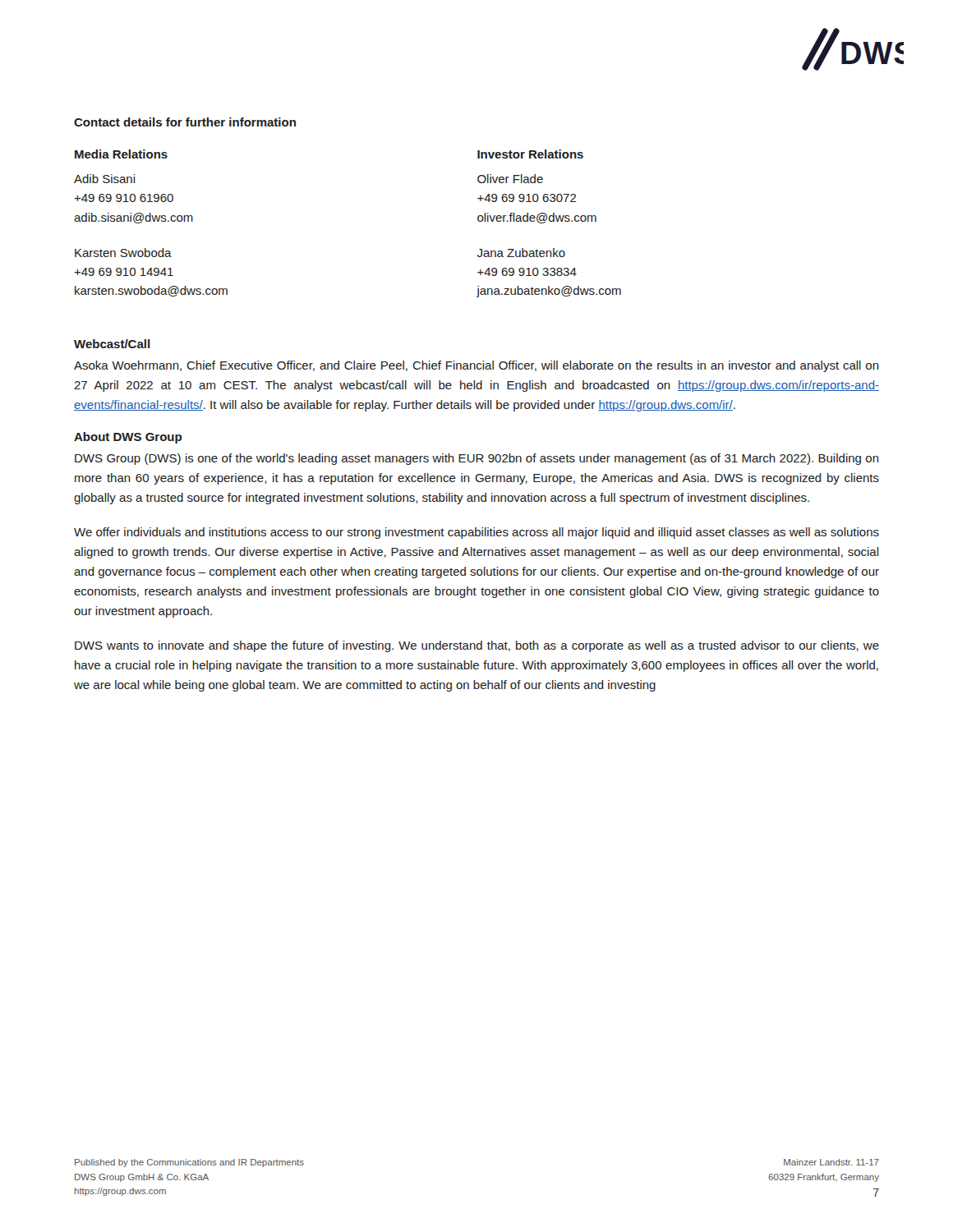Screen dimensions: 1232x953
Task: Point to the block starting "Adib Sisani +49 69 910"
Action: [x=134, y=198]
